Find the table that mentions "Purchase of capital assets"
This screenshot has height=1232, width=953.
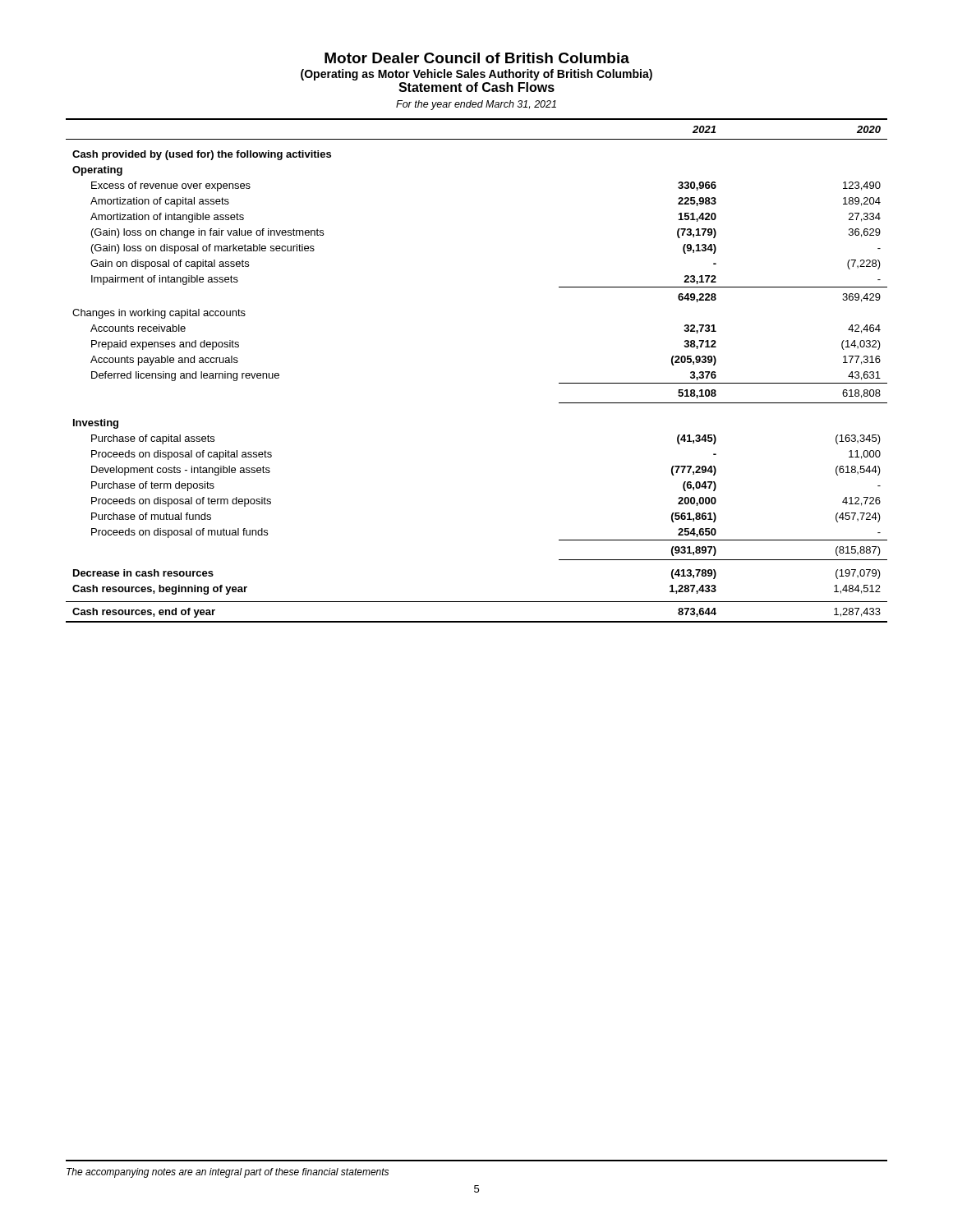476,370
